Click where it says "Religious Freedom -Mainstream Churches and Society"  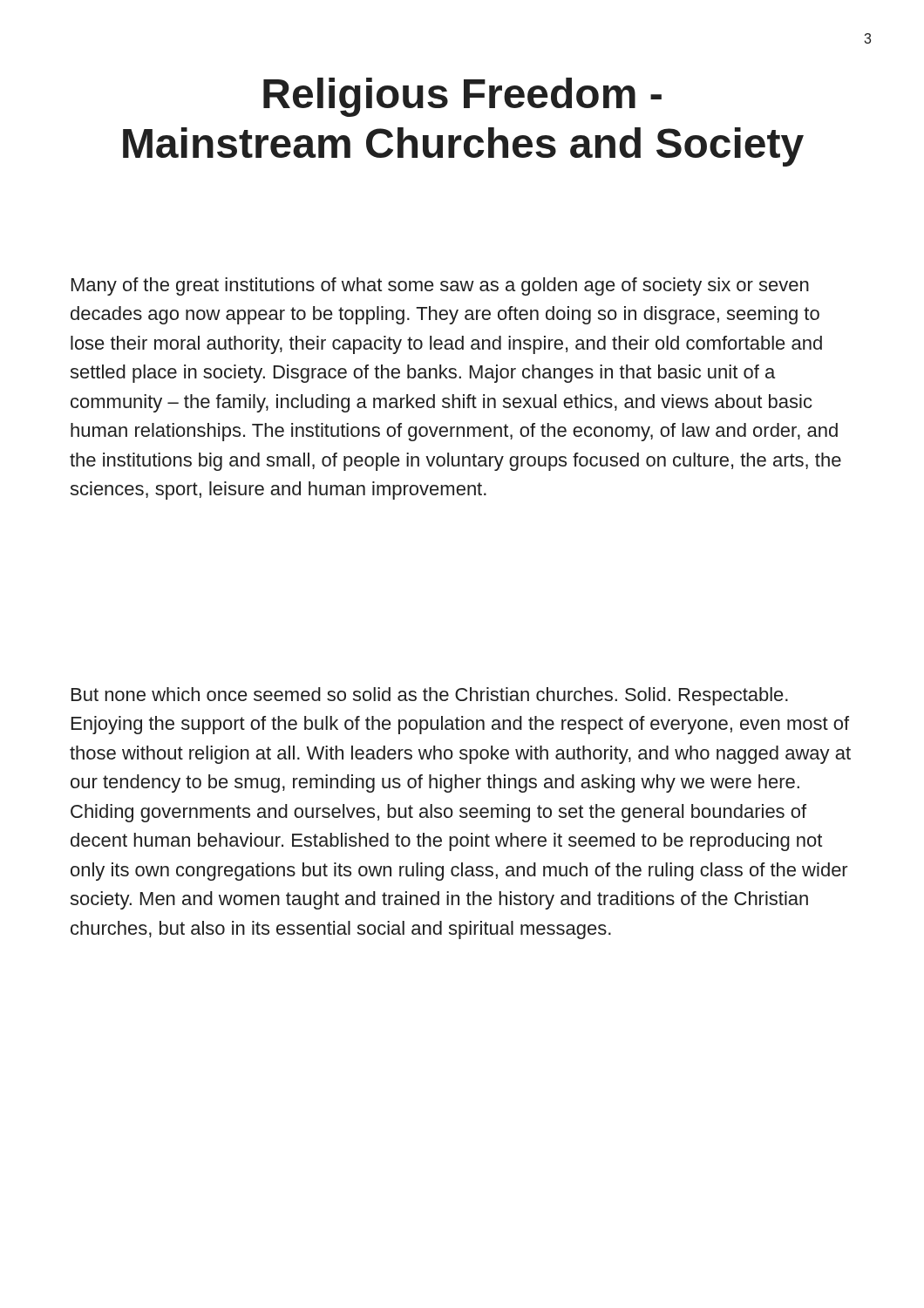point(462,119)
